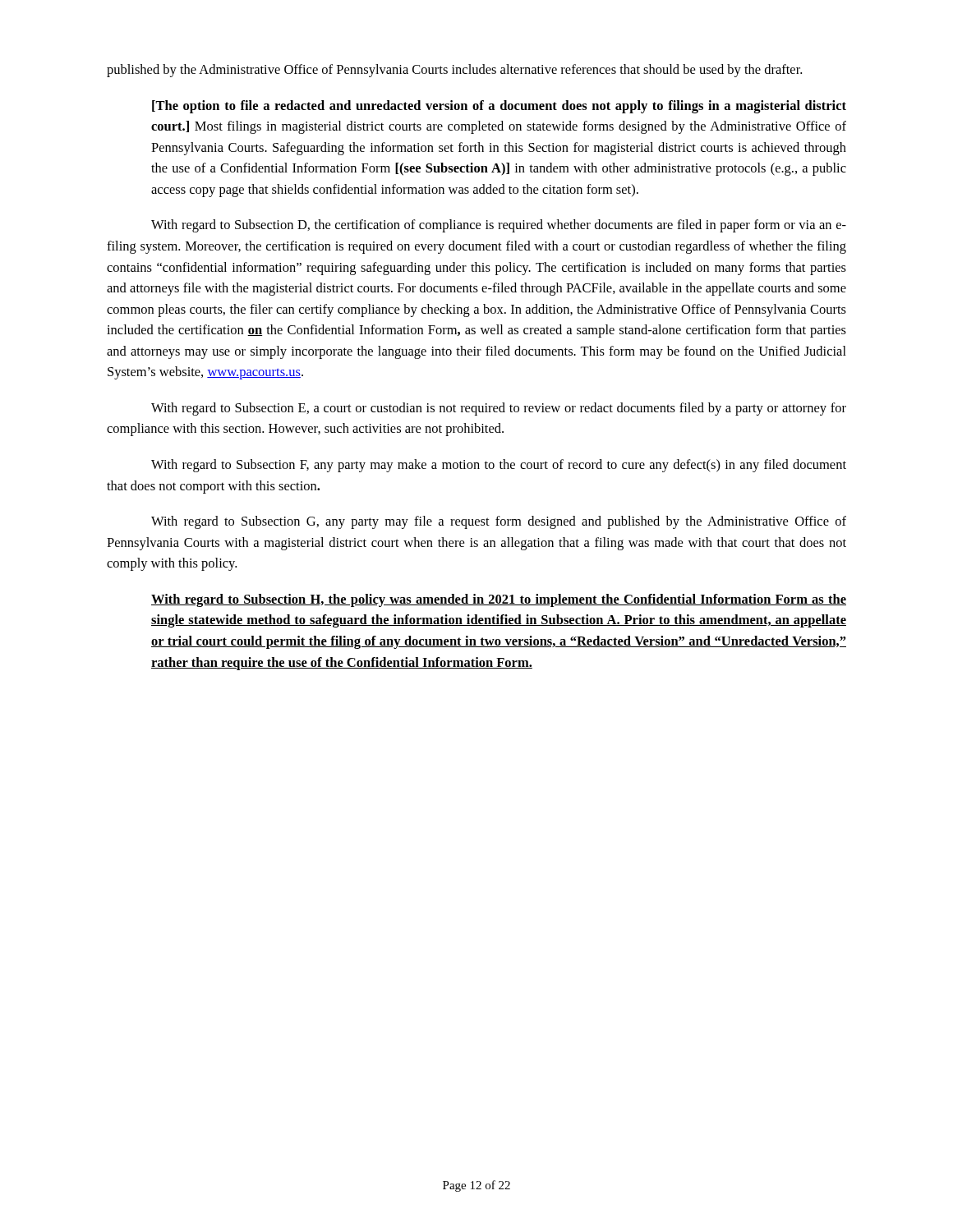
Task: Click on the text block with the text "With regard to Subsection G, any"
Action: coord(476,543)
